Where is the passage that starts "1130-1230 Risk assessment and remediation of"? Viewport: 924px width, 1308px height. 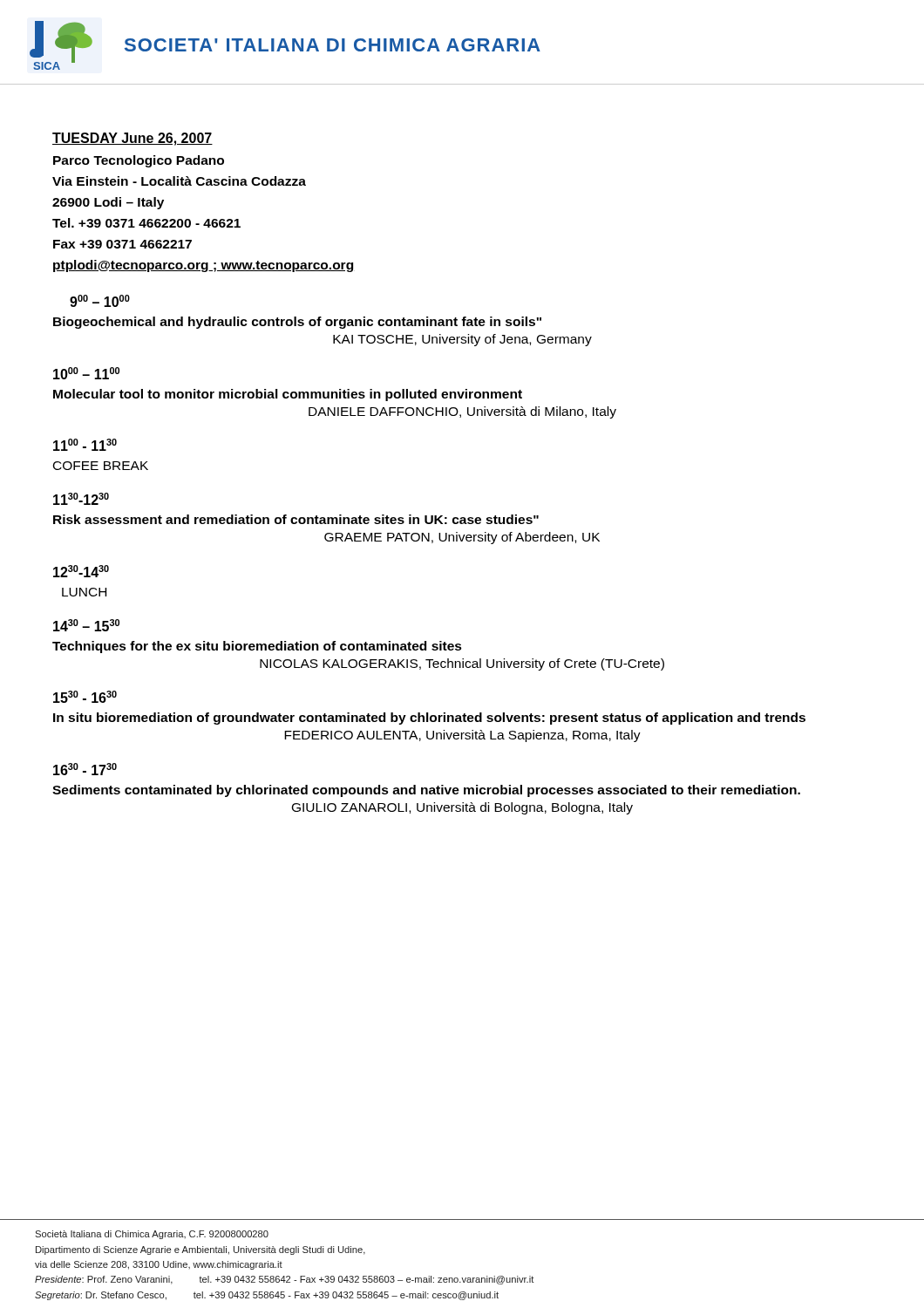pos(462,518)
